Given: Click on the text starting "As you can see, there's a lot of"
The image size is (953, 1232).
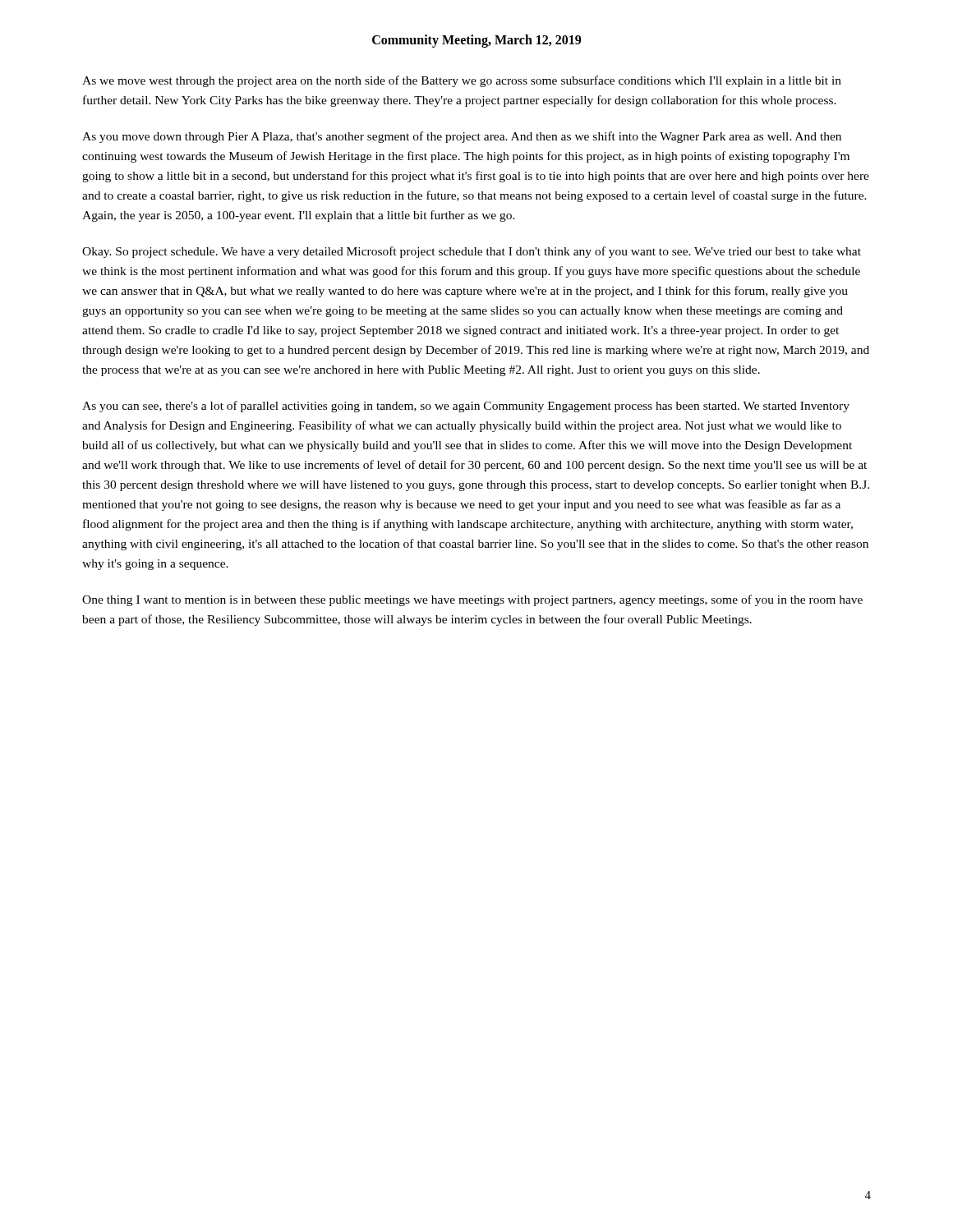Looking at the screenshot, I should coord(476,484).
